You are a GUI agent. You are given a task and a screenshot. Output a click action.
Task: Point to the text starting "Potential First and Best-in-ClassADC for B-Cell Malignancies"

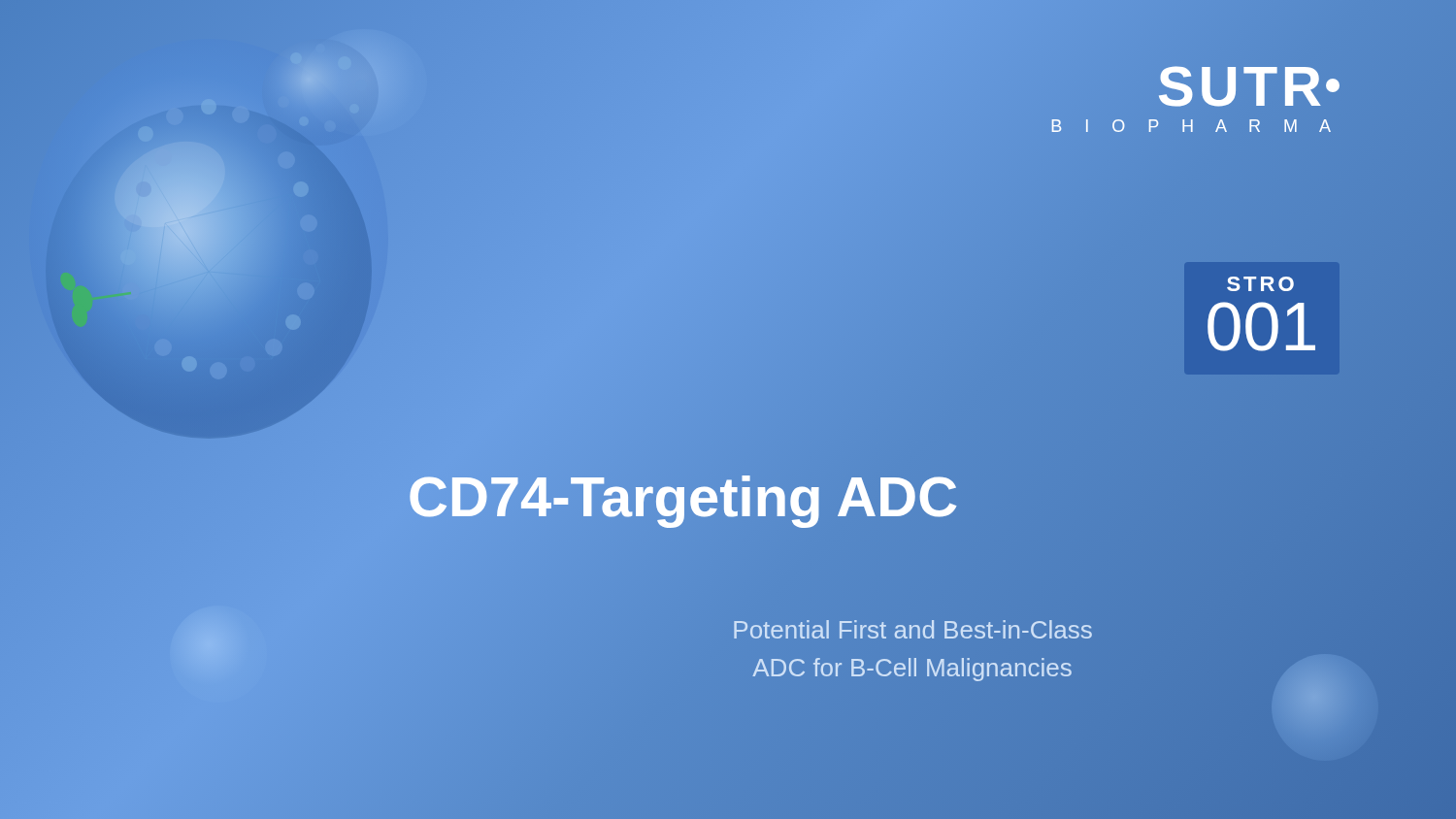coord(912,649)
